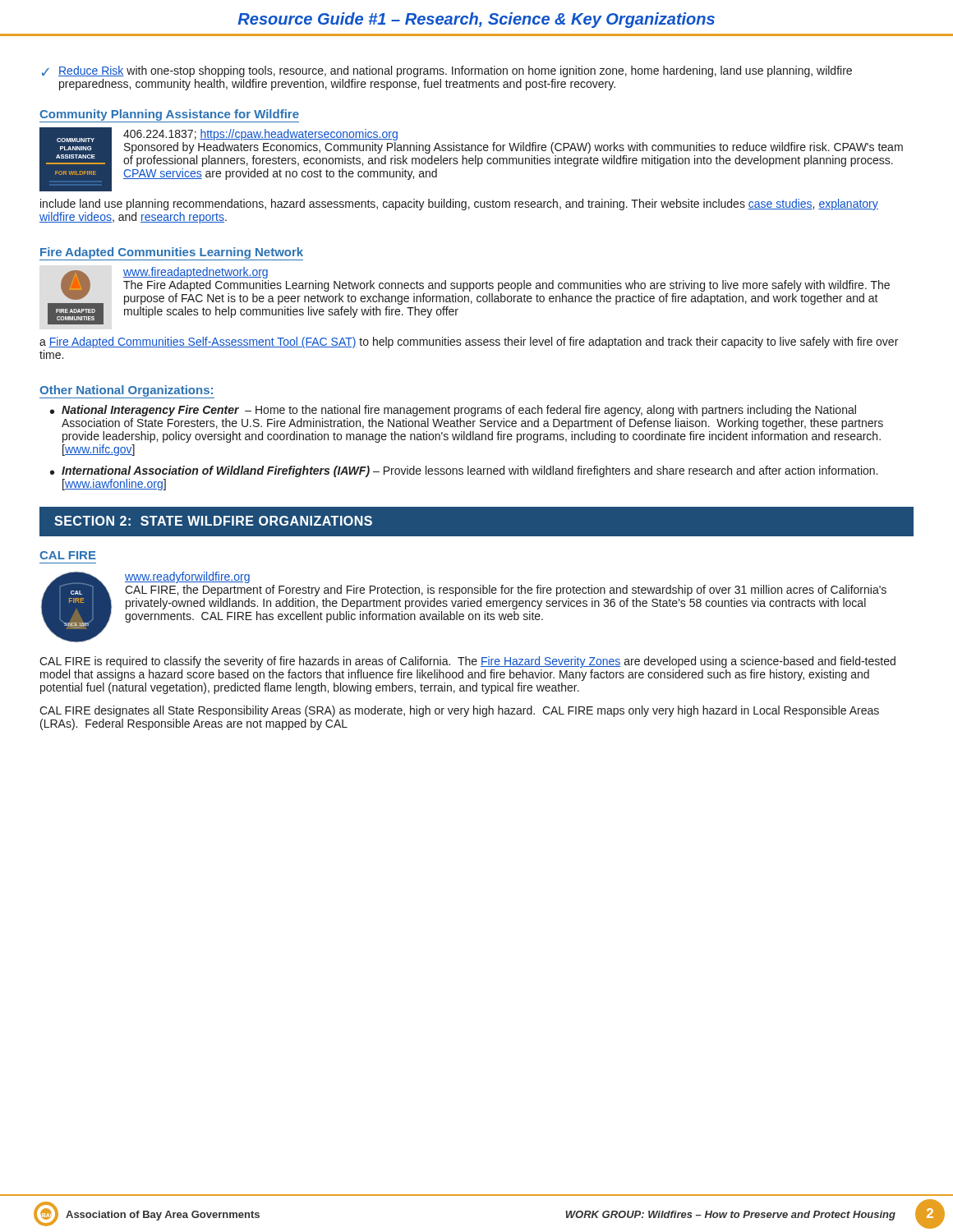Navigate to the block starting "CAL FIRE designates all State Responsibility Areas"
Viewport: 953px width, 1232px height.
[x=459, y=717]
